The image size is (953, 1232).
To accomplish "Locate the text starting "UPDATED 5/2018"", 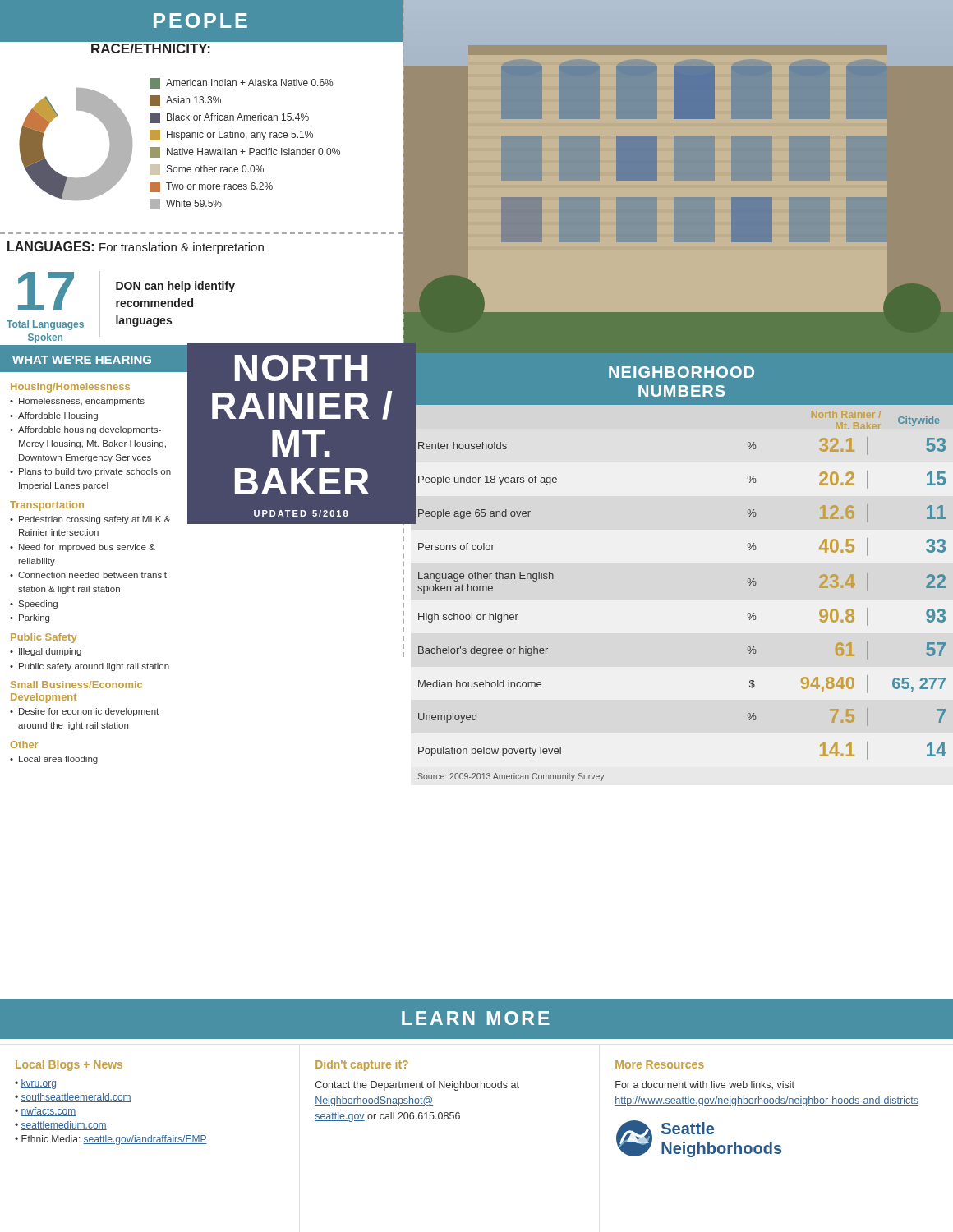I will tap(301, 513).
